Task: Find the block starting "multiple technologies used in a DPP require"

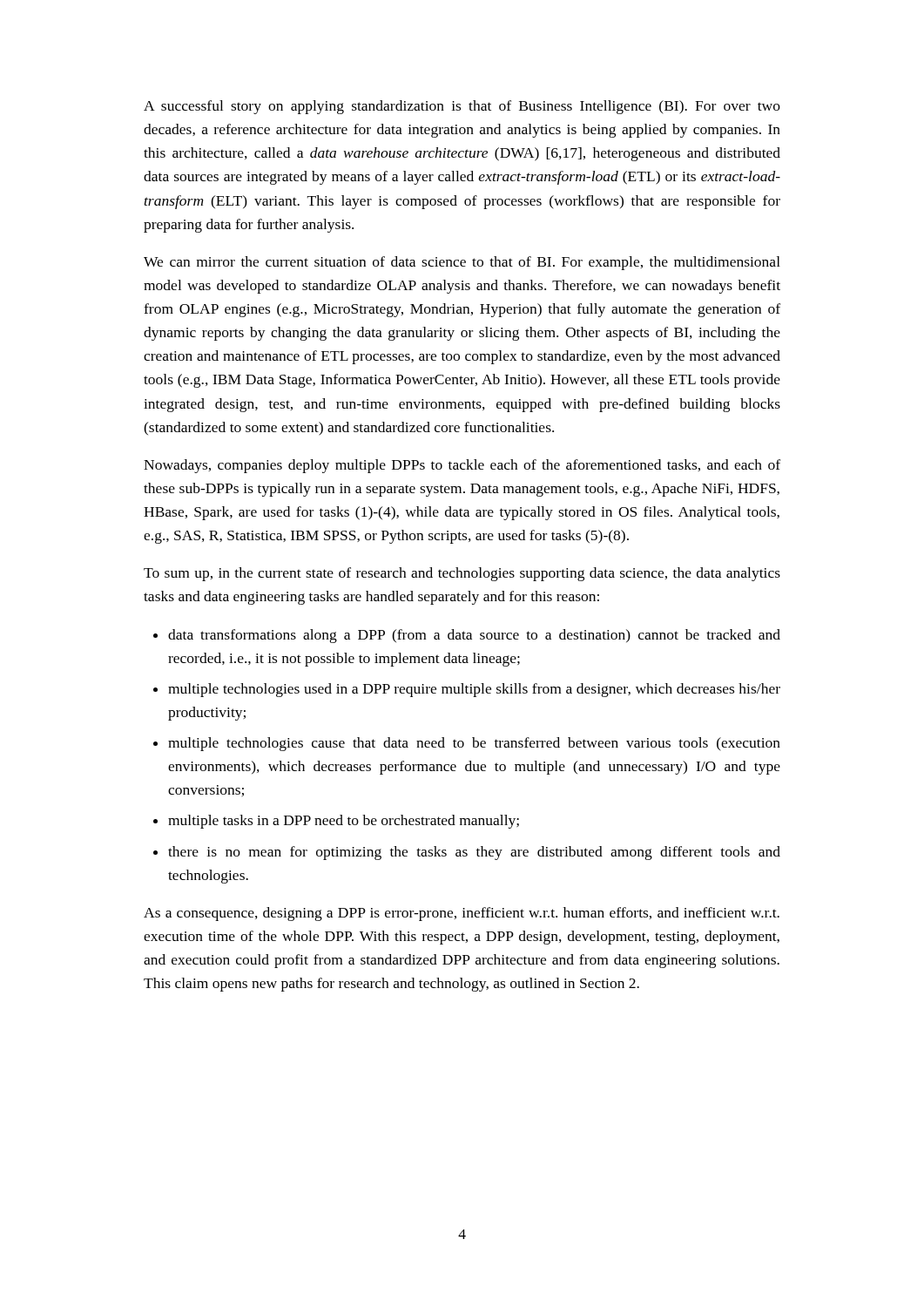Action: click(474, 700)
